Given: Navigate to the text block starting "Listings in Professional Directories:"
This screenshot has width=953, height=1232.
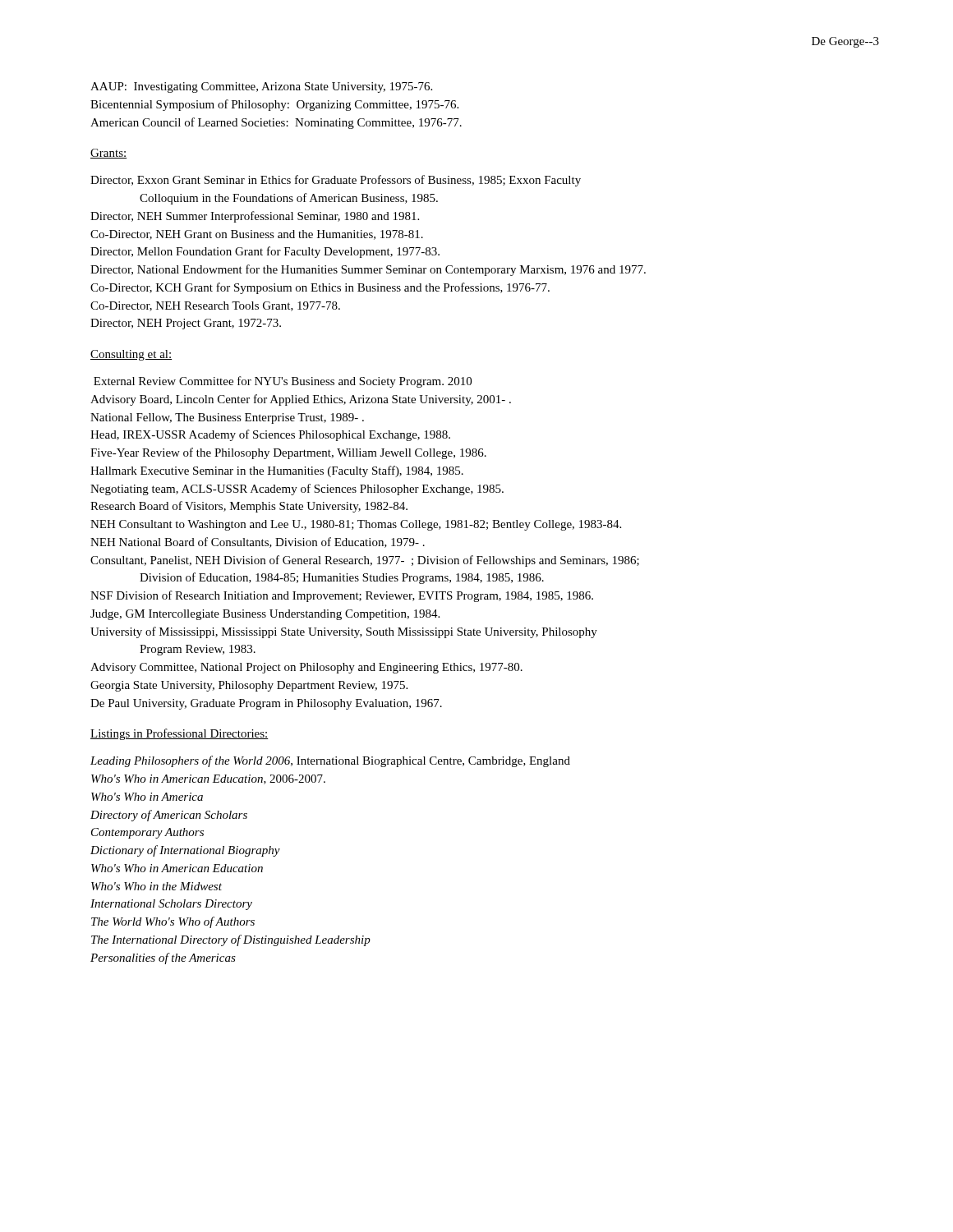Looking at the screenshot, I should click(179, 734).
